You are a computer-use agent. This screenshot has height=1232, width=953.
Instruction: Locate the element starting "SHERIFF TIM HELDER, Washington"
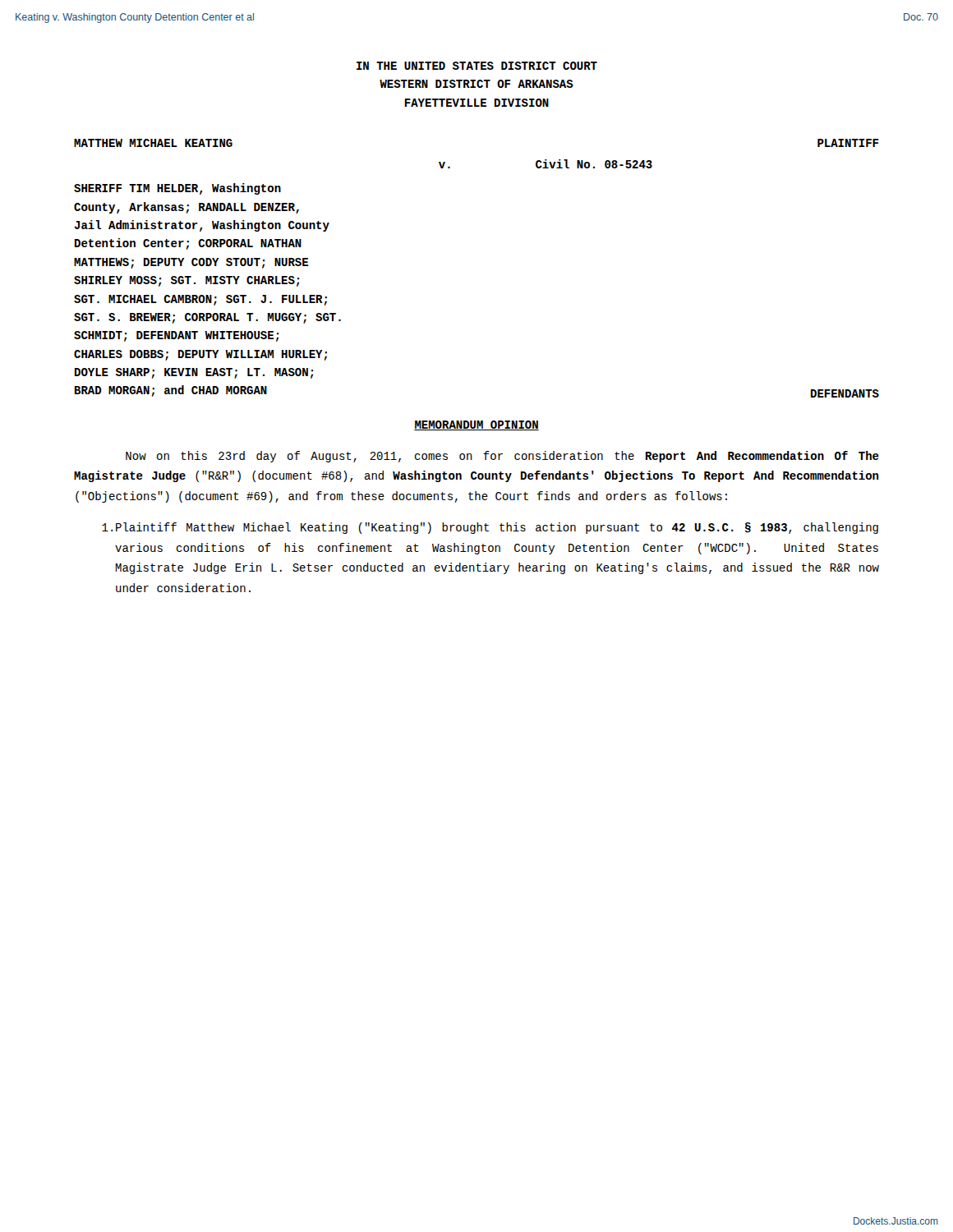click(177, 189)
